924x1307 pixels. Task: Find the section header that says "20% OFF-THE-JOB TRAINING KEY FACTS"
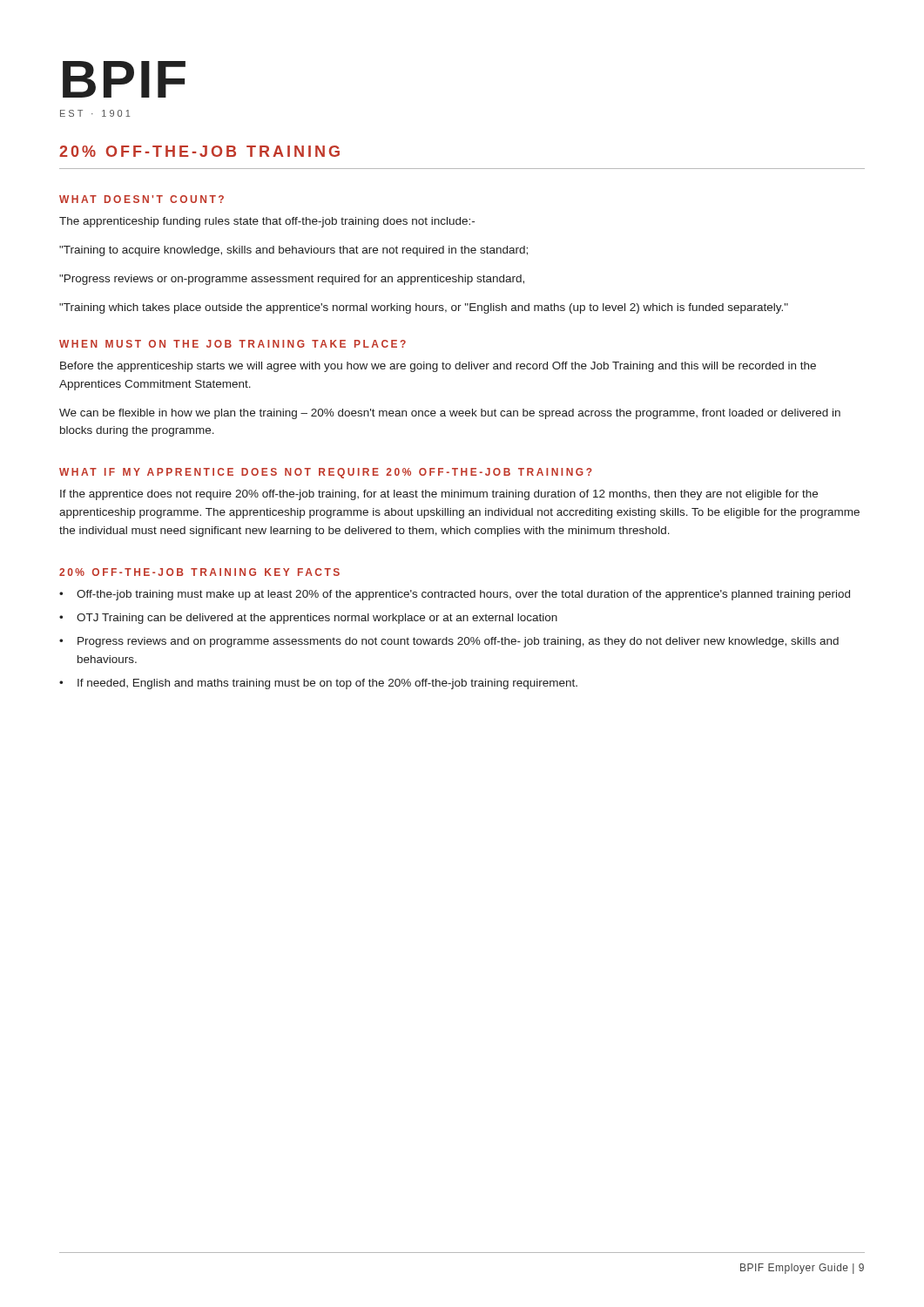tap(199, 572)
